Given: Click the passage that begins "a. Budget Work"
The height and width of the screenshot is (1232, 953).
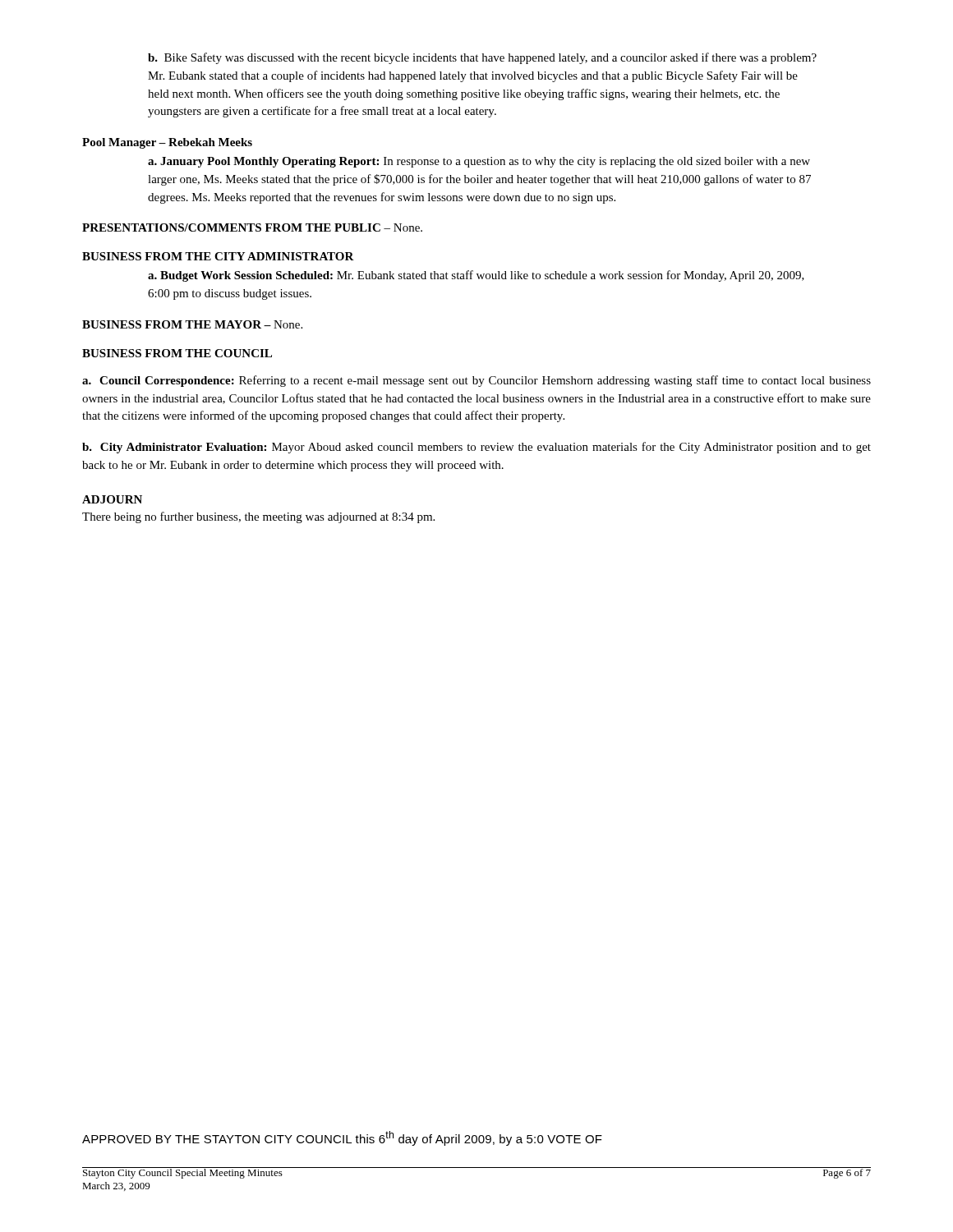Looking at the screenshot, I should click(485, 285).
